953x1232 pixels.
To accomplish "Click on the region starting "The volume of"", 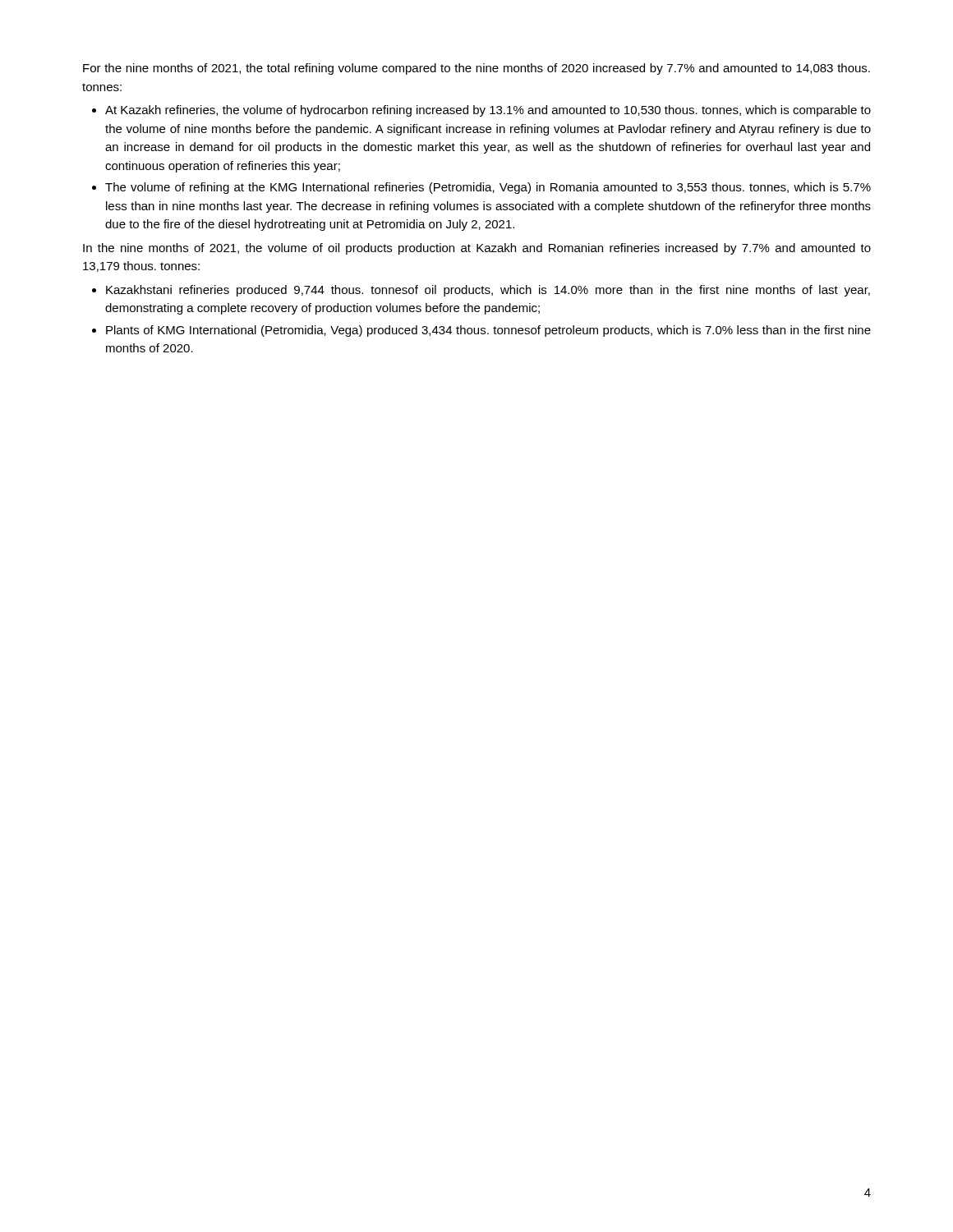I will [488, 205].
